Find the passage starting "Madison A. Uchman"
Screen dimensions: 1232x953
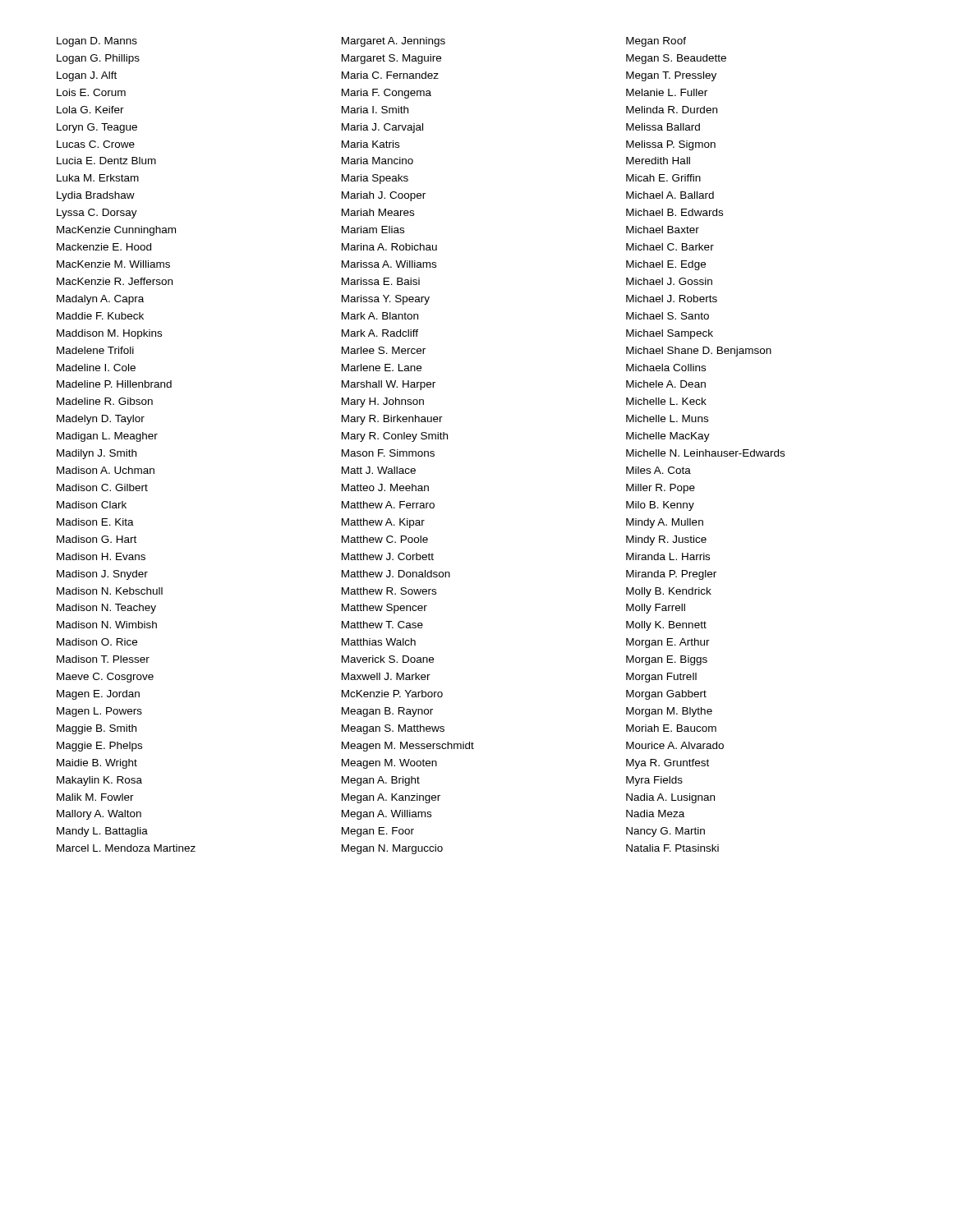click(105, 470)
